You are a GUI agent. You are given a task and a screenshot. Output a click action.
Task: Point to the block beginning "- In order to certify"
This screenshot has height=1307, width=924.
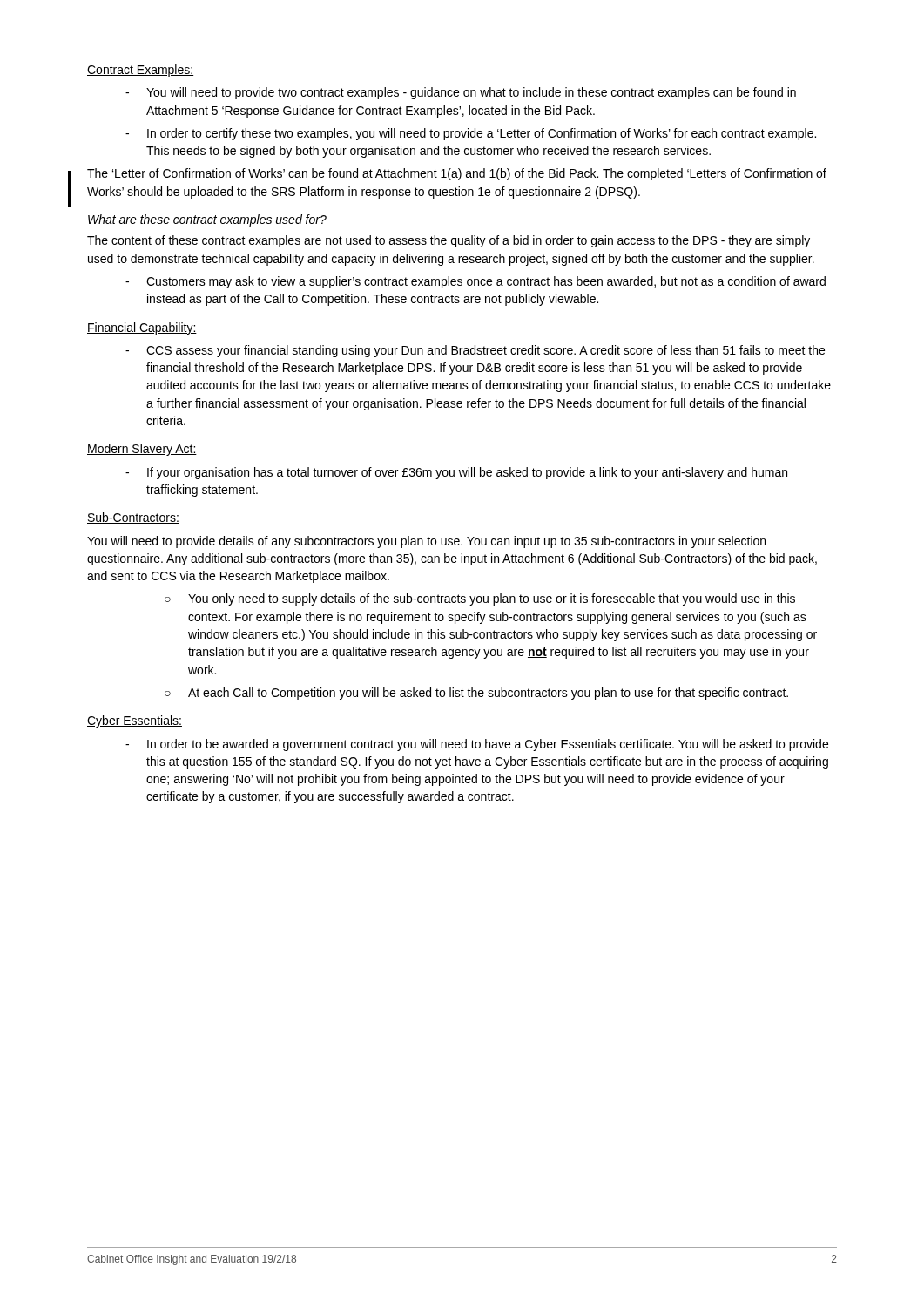pyautogui.click(x=479, y=142)
